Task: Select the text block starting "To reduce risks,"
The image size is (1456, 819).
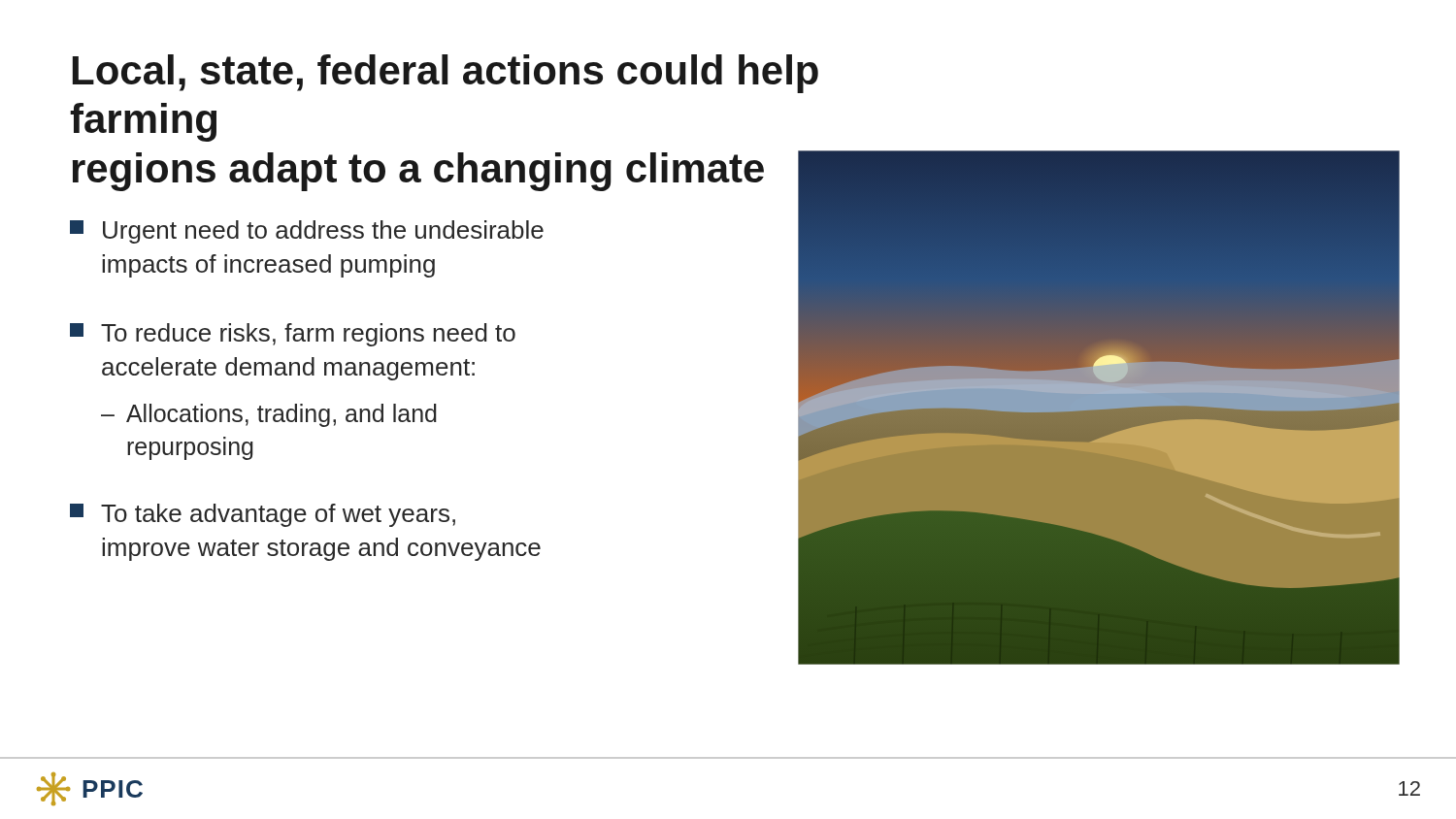Action: click(293, 351)
